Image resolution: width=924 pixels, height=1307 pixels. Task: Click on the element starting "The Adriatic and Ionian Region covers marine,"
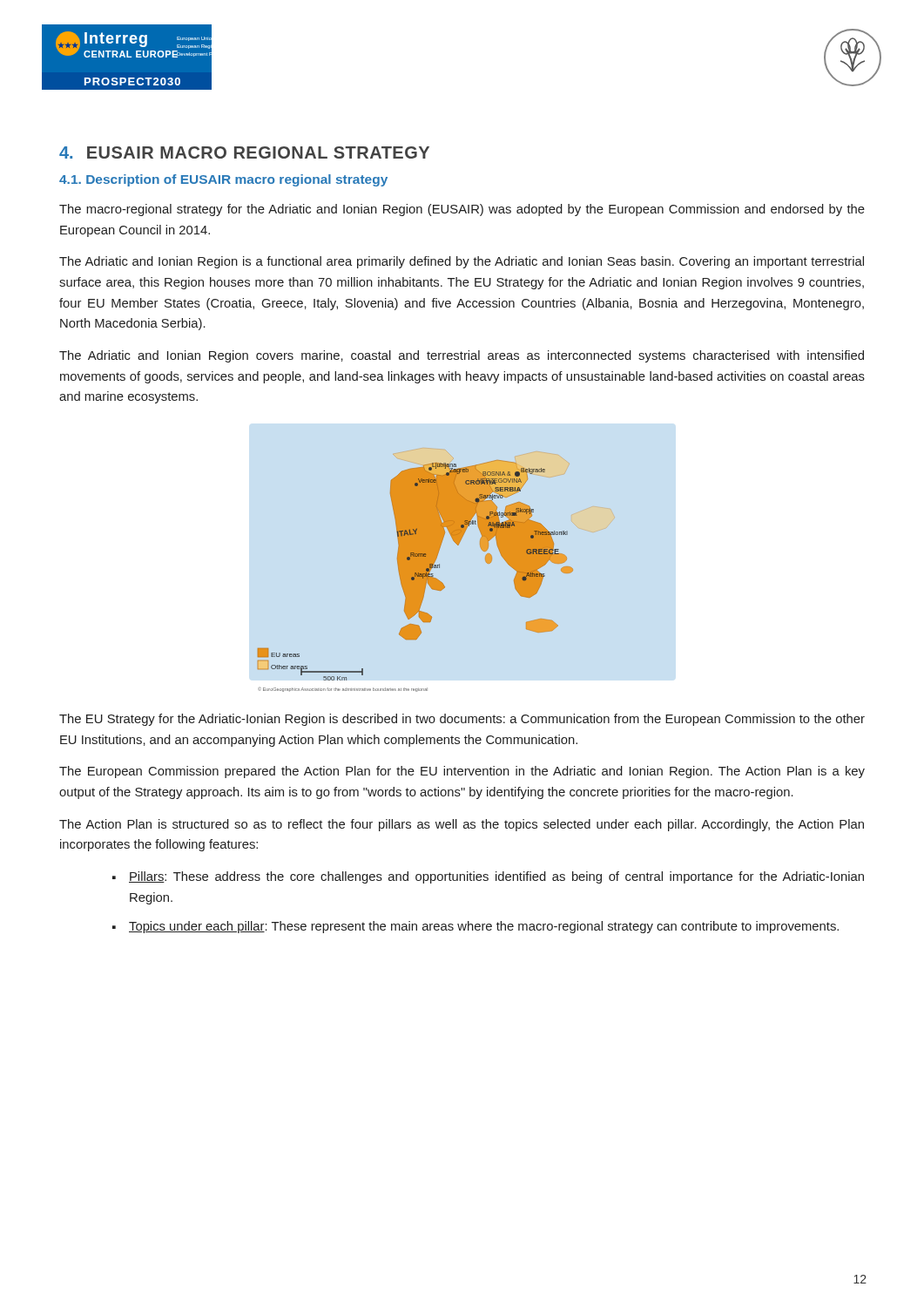(x=462, y=376)
